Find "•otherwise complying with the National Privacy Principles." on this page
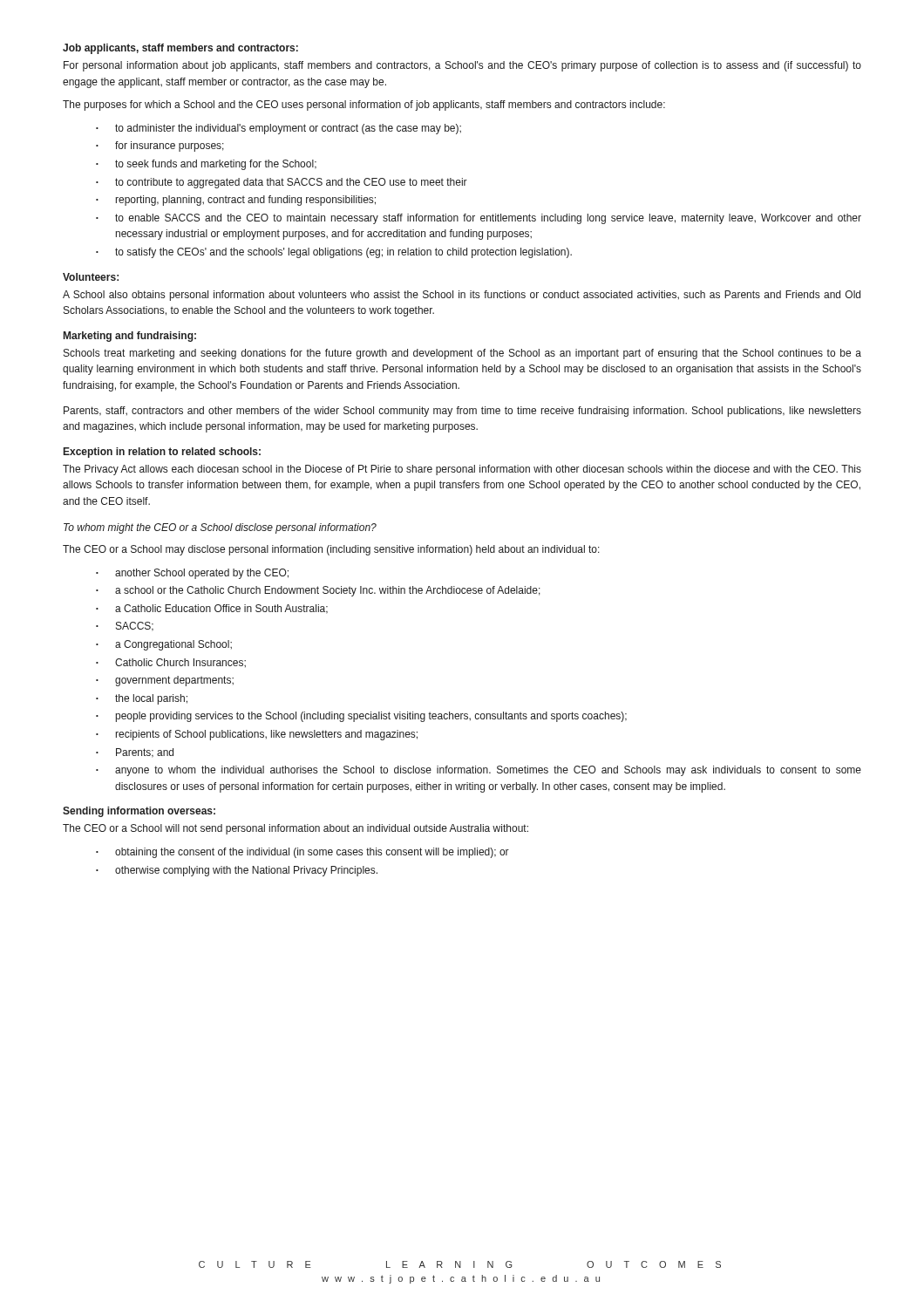This screenshot has height=1308, width=924. click(237, 871)
